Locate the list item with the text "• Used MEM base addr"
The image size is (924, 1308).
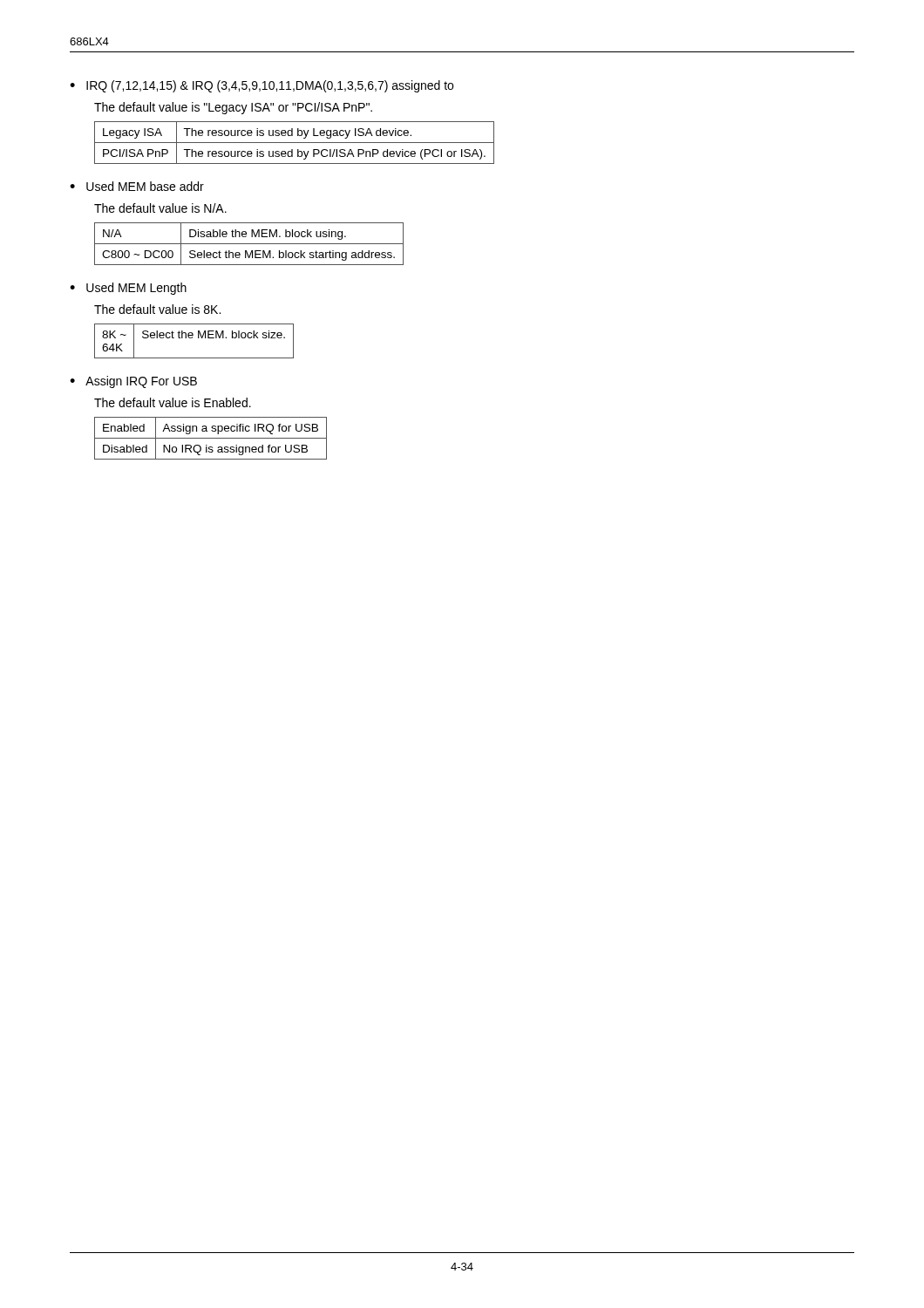tap(137, 188)
